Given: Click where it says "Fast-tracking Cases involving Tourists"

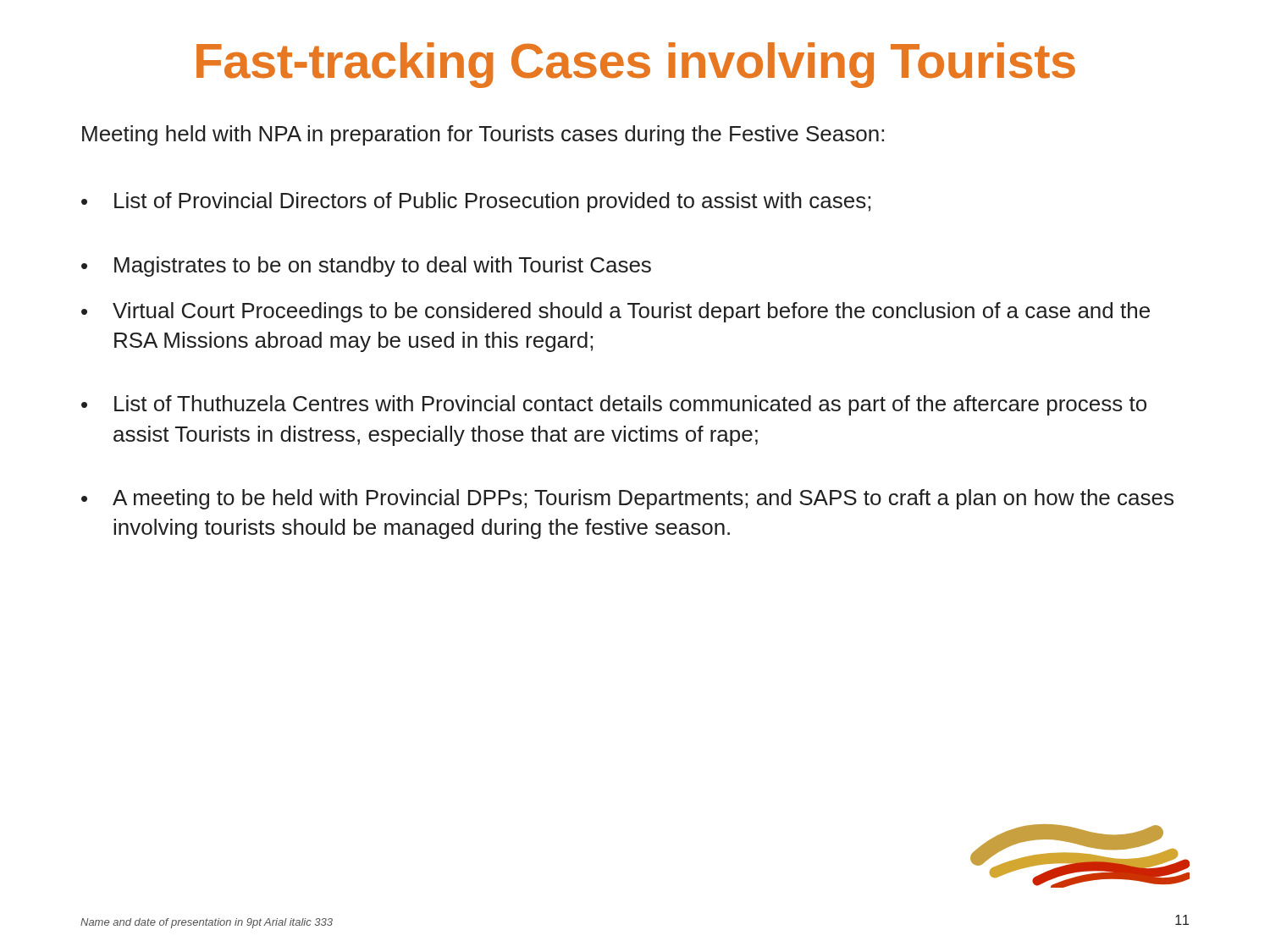Looking at the screenshot, I should point(635,60).
